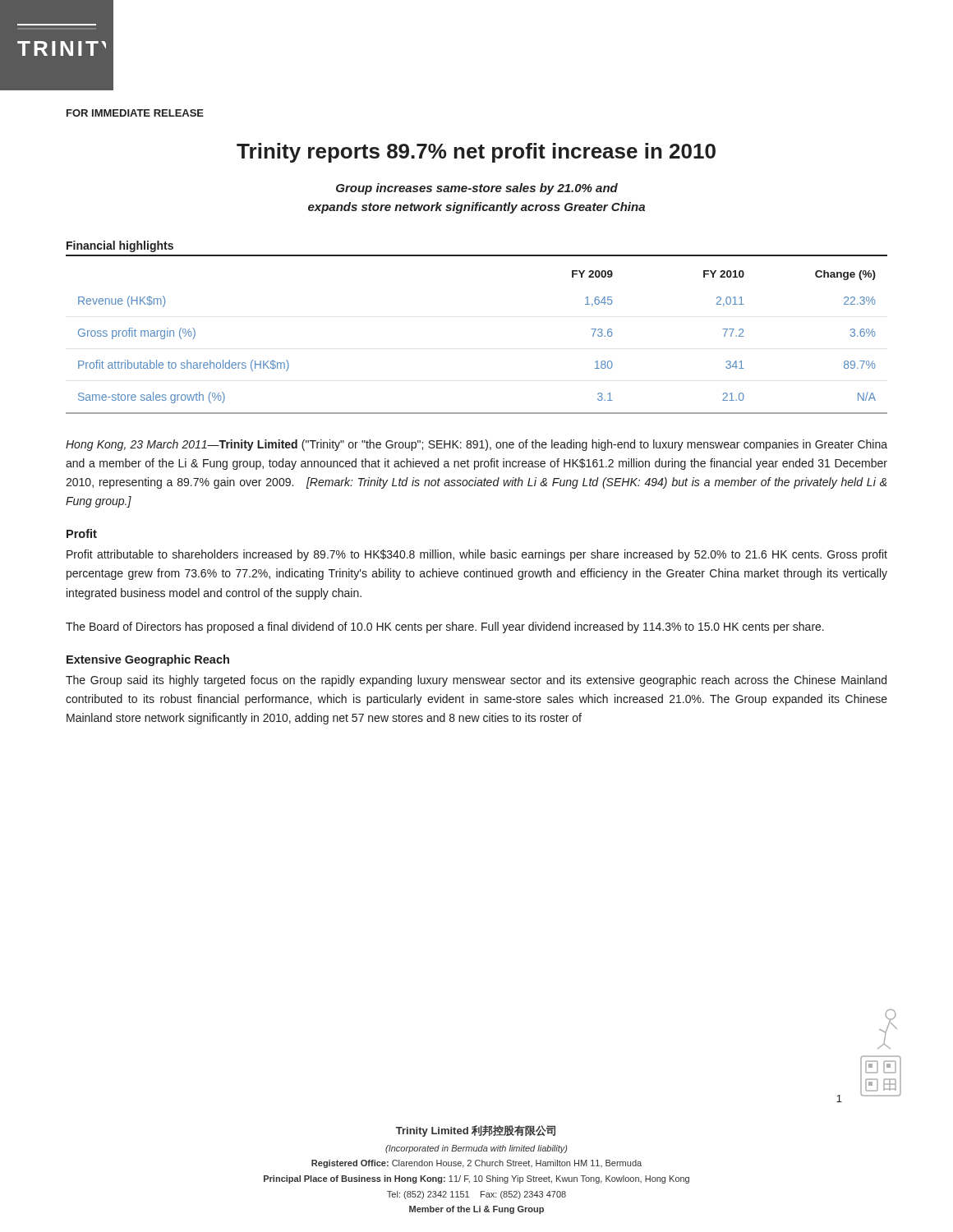Point to the block beginning "The Group said its highly targeted focus"

point(476,699)
